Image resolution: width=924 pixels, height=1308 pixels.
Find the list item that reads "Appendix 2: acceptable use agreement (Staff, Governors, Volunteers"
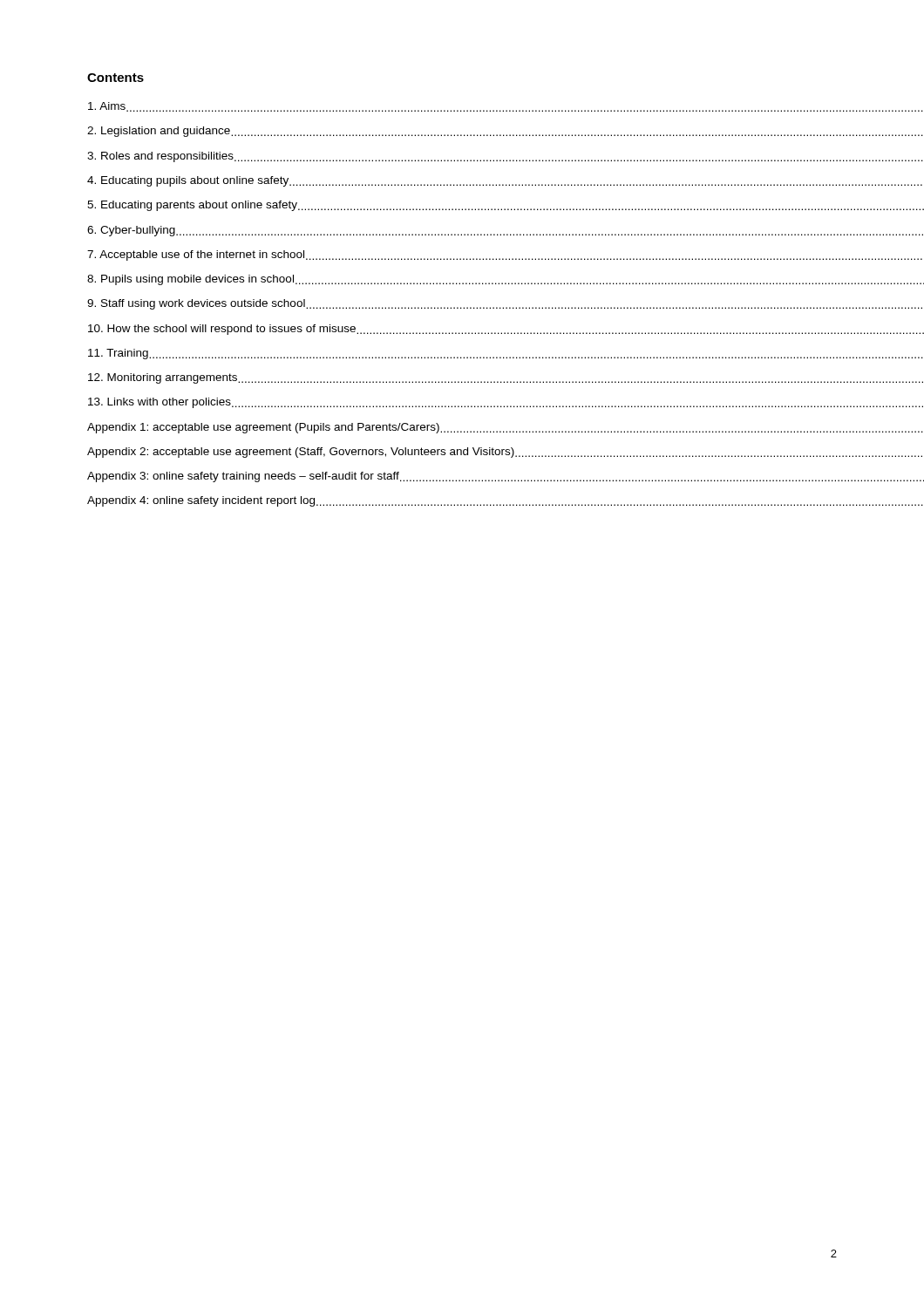click(506, 454)
